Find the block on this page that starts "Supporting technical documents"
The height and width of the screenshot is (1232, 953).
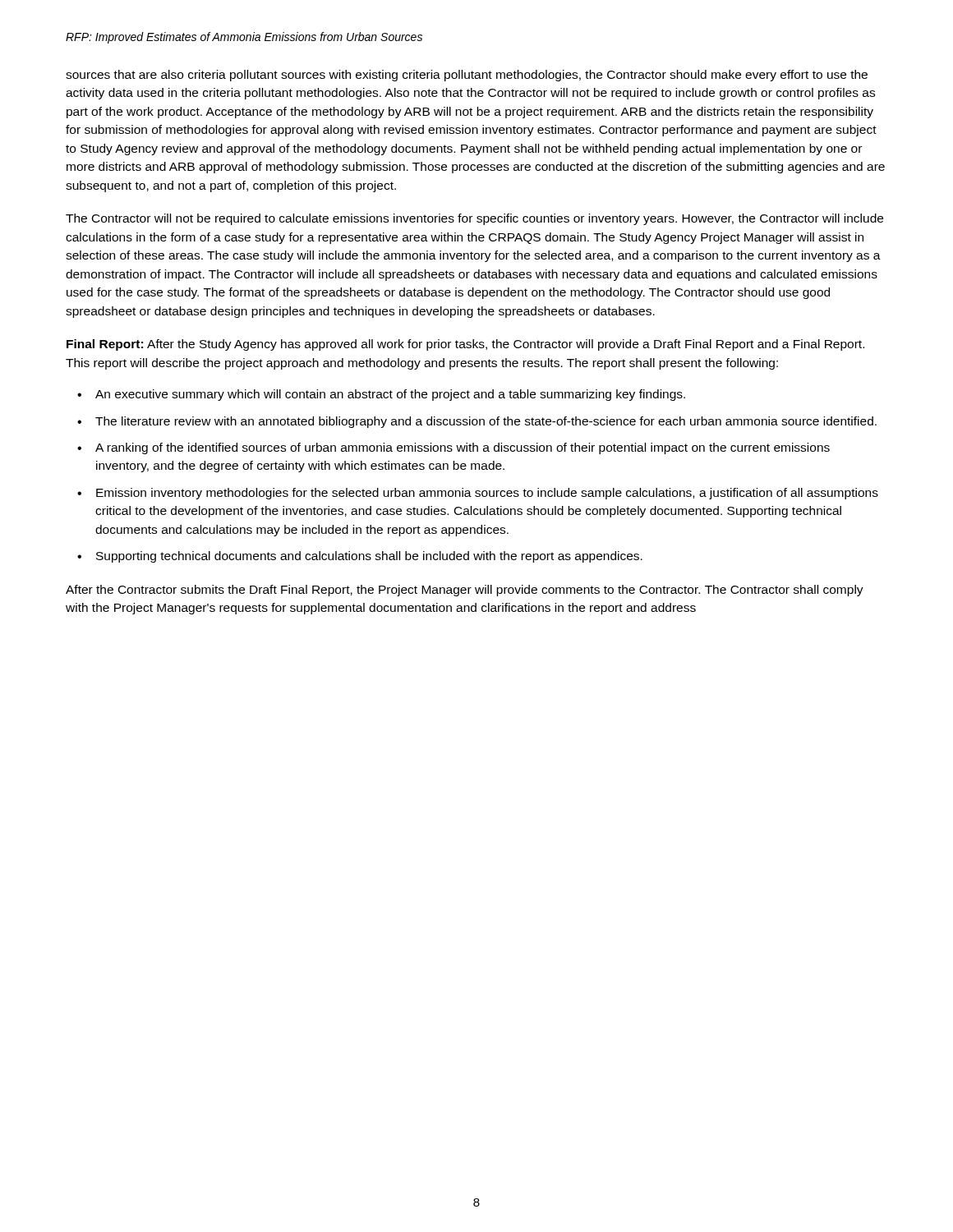coord(476,556)
